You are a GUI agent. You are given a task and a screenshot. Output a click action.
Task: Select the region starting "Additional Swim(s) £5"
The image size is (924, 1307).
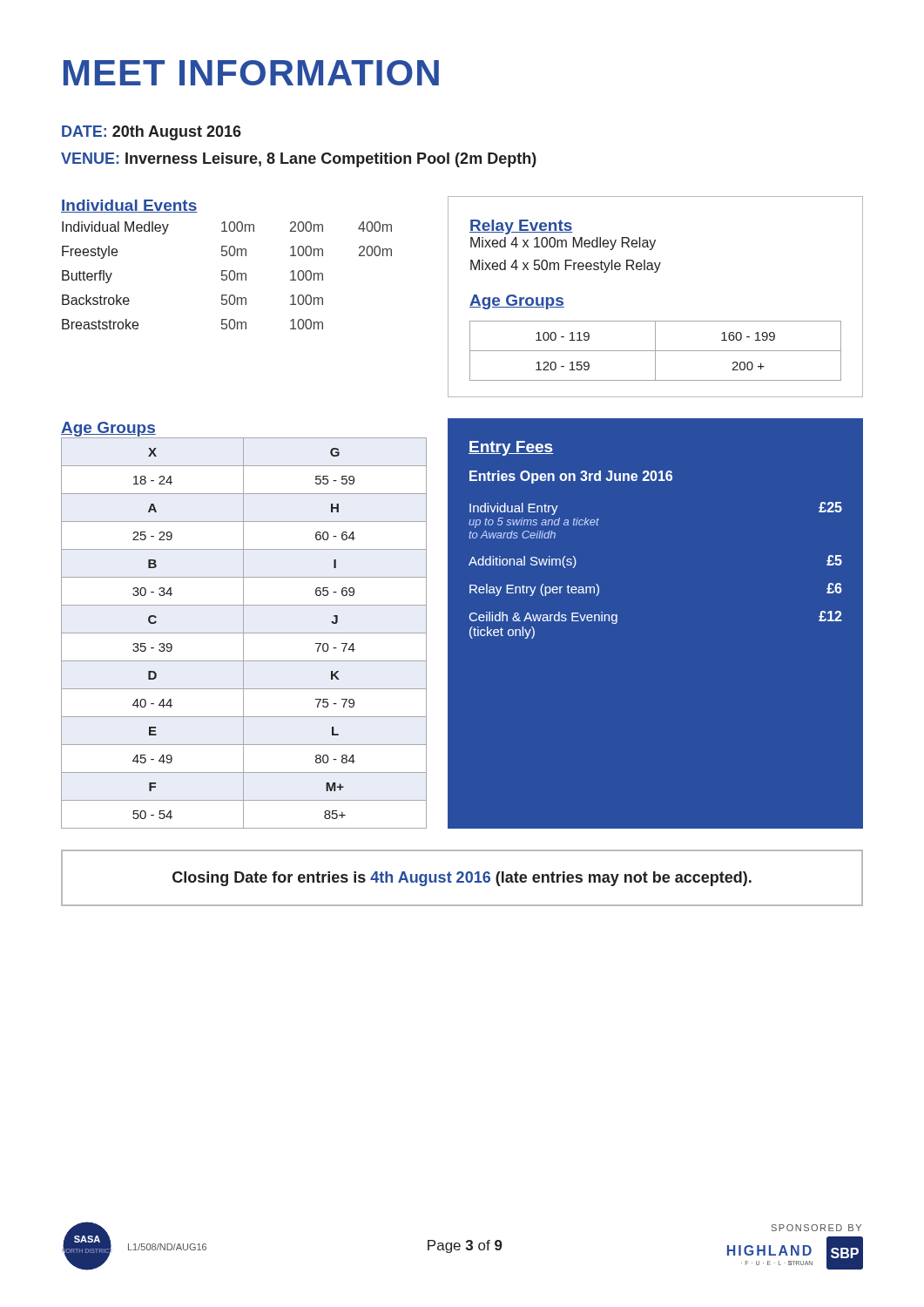(x=520, y=562)
